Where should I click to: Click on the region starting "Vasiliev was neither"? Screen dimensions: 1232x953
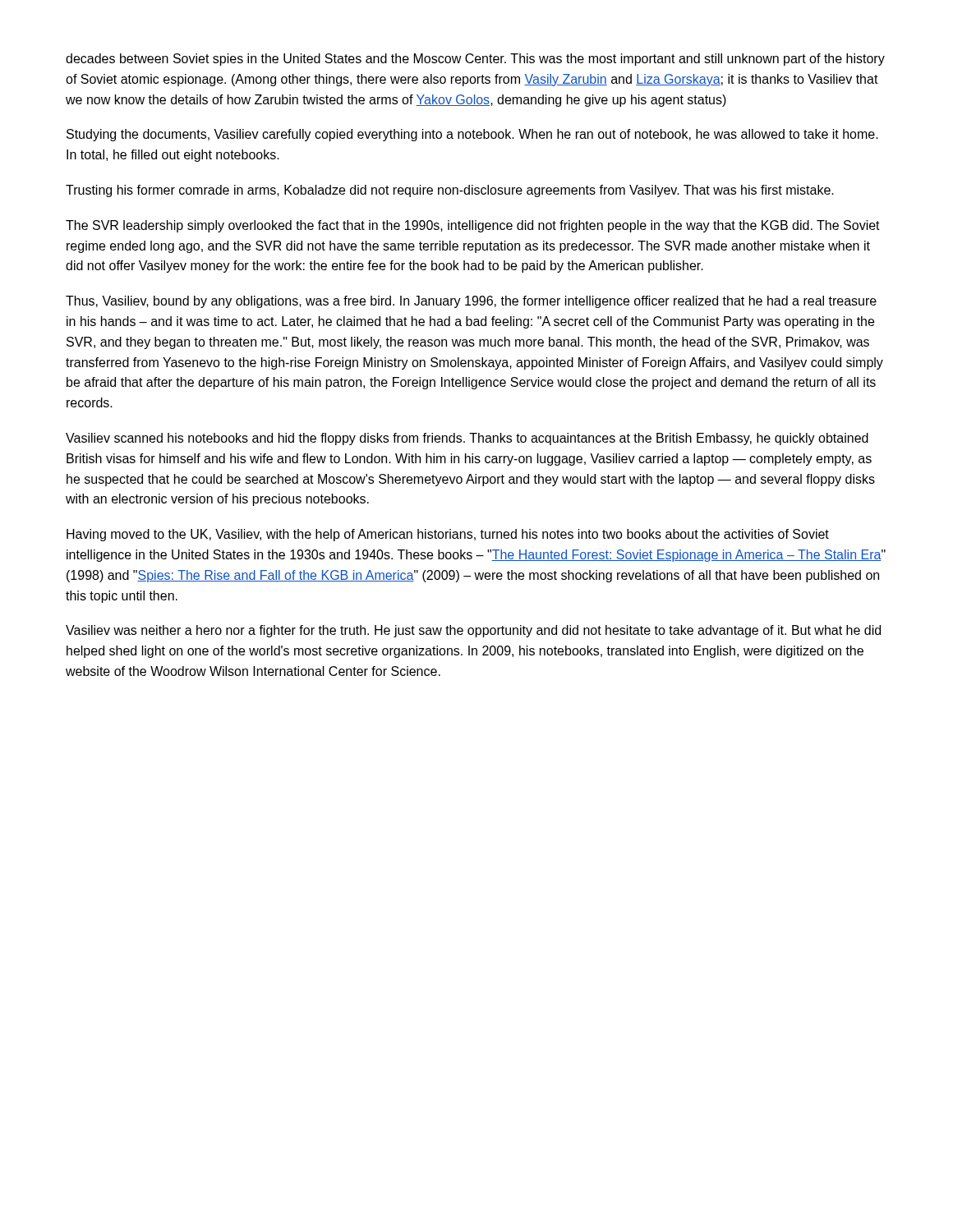click(474, 651)
